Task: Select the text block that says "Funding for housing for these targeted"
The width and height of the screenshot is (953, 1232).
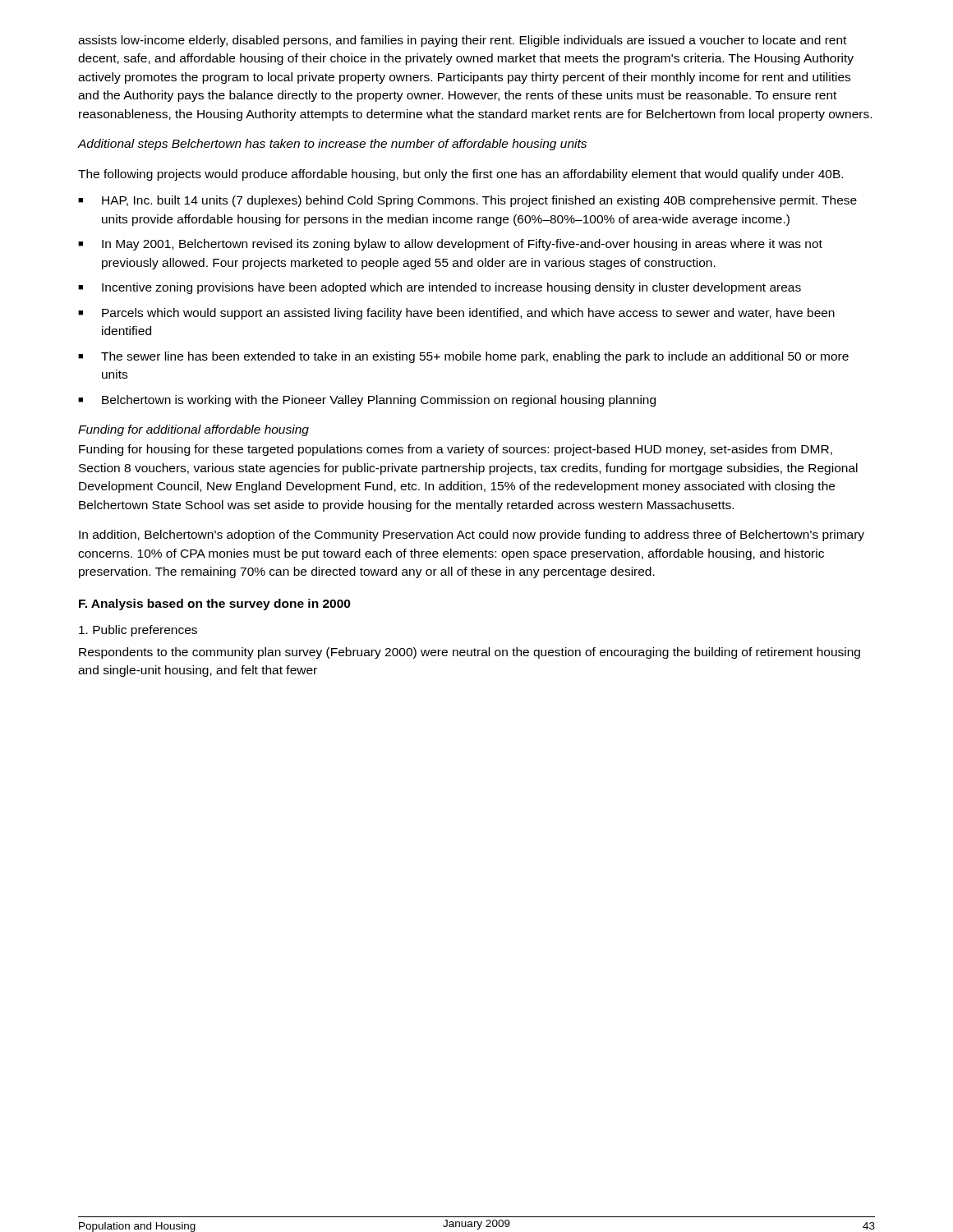Action: click(x=468, y=477)
